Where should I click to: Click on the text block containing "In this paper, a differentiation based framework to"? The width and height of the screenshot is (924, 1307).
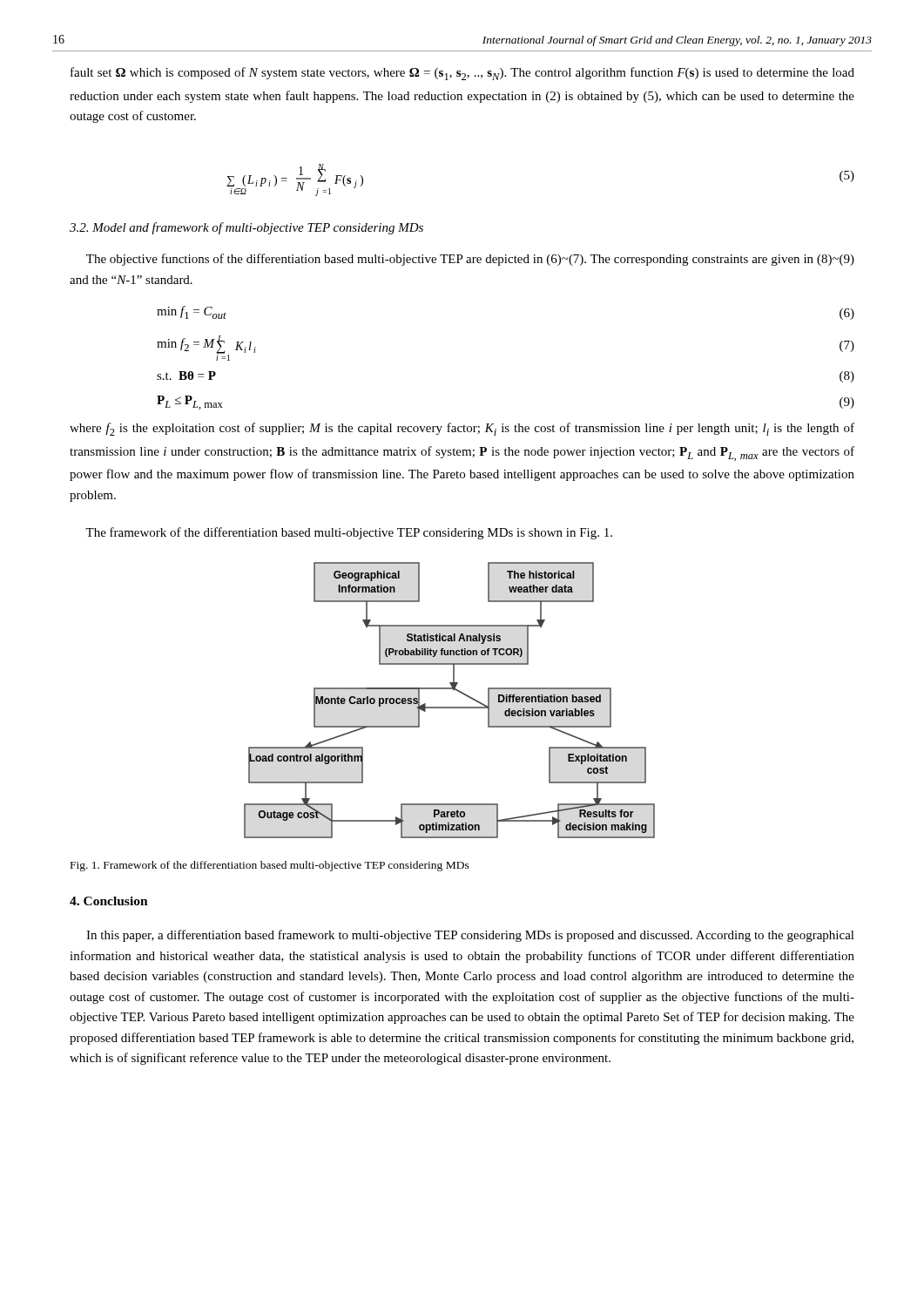click(462, 997)
